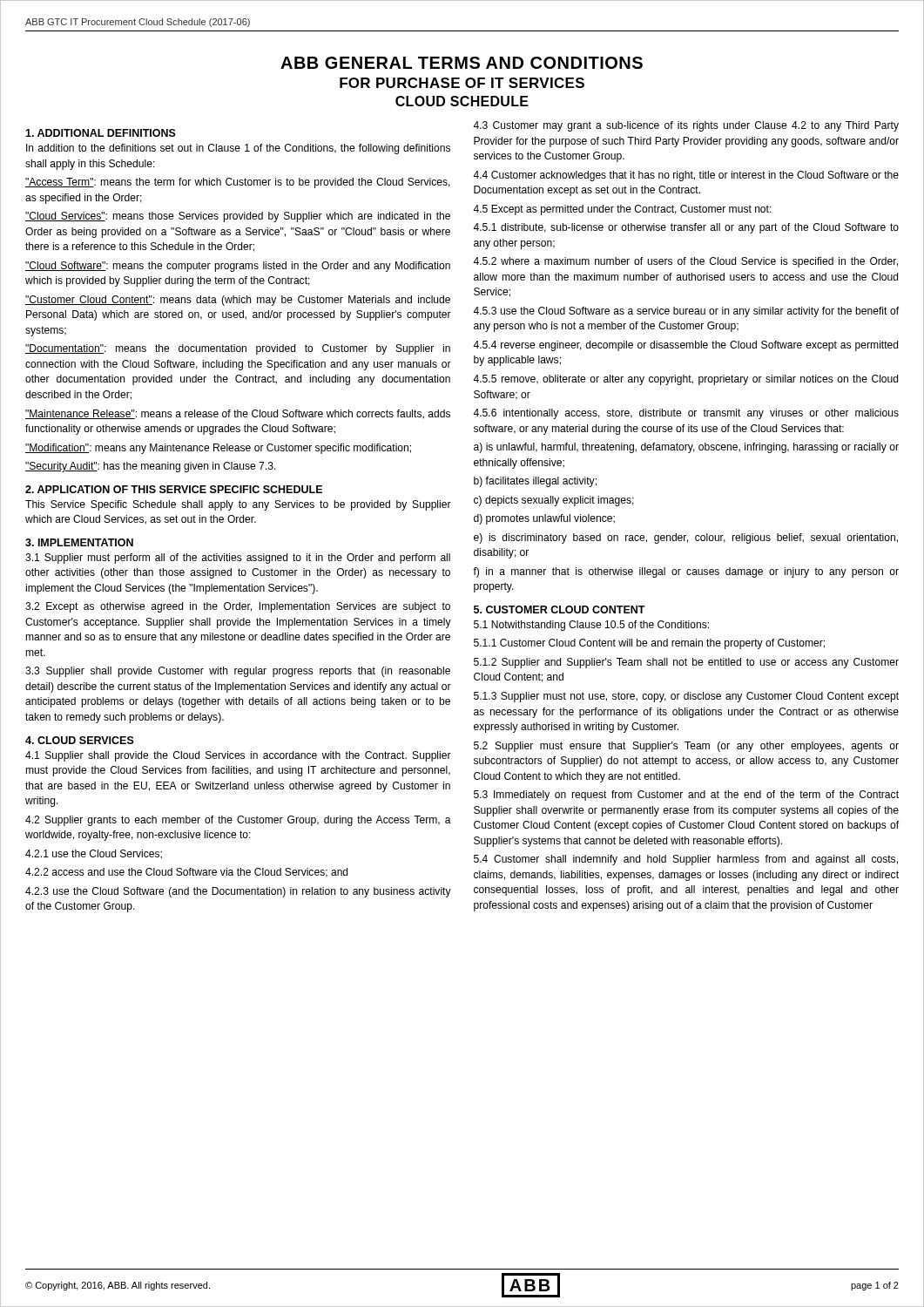Click on the text block starting "2.2 access and use"
Screen dimensions: 1307x924
point(187,872)
